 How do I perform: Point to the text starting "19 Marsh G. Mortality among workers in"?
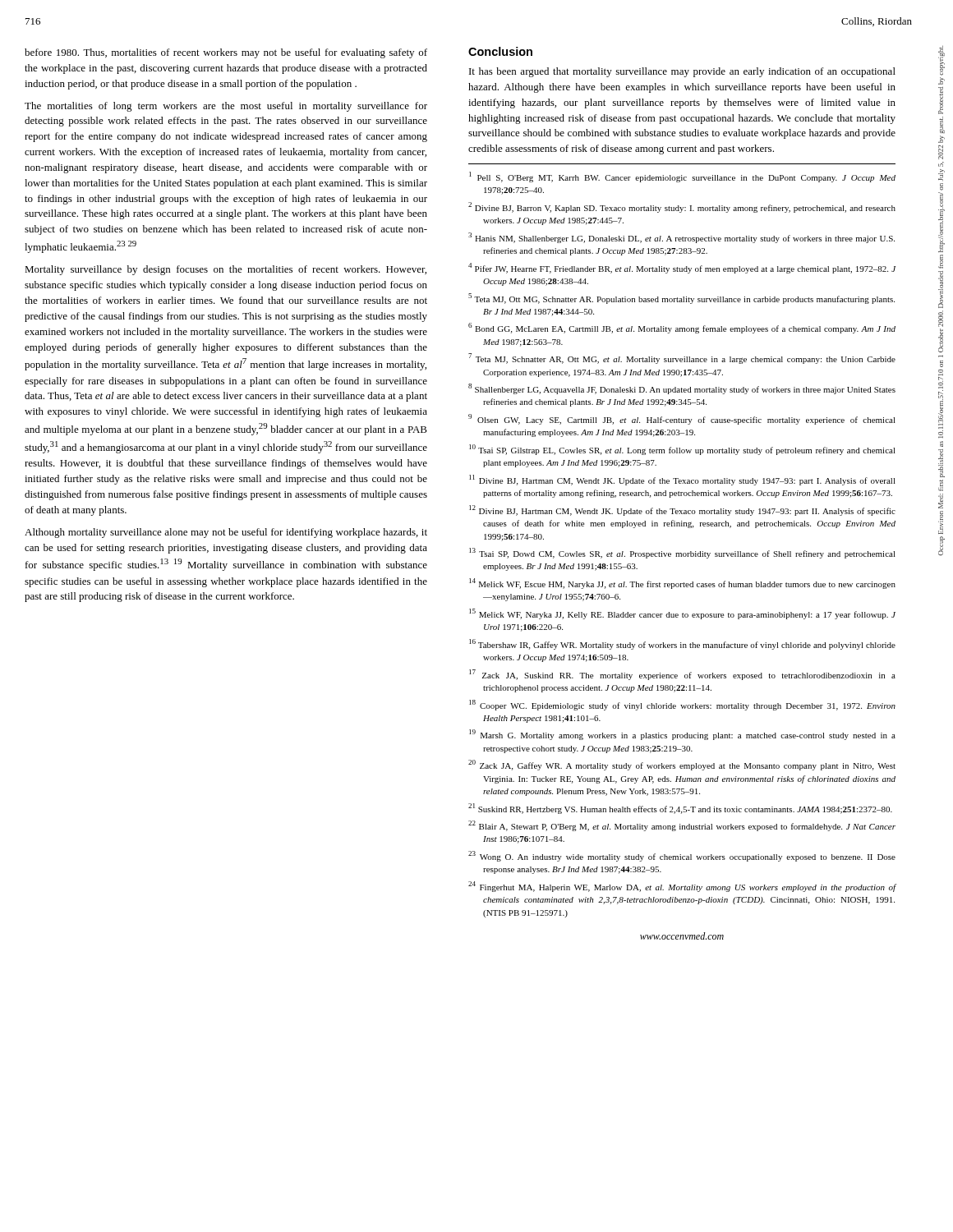tap(682, 740)
